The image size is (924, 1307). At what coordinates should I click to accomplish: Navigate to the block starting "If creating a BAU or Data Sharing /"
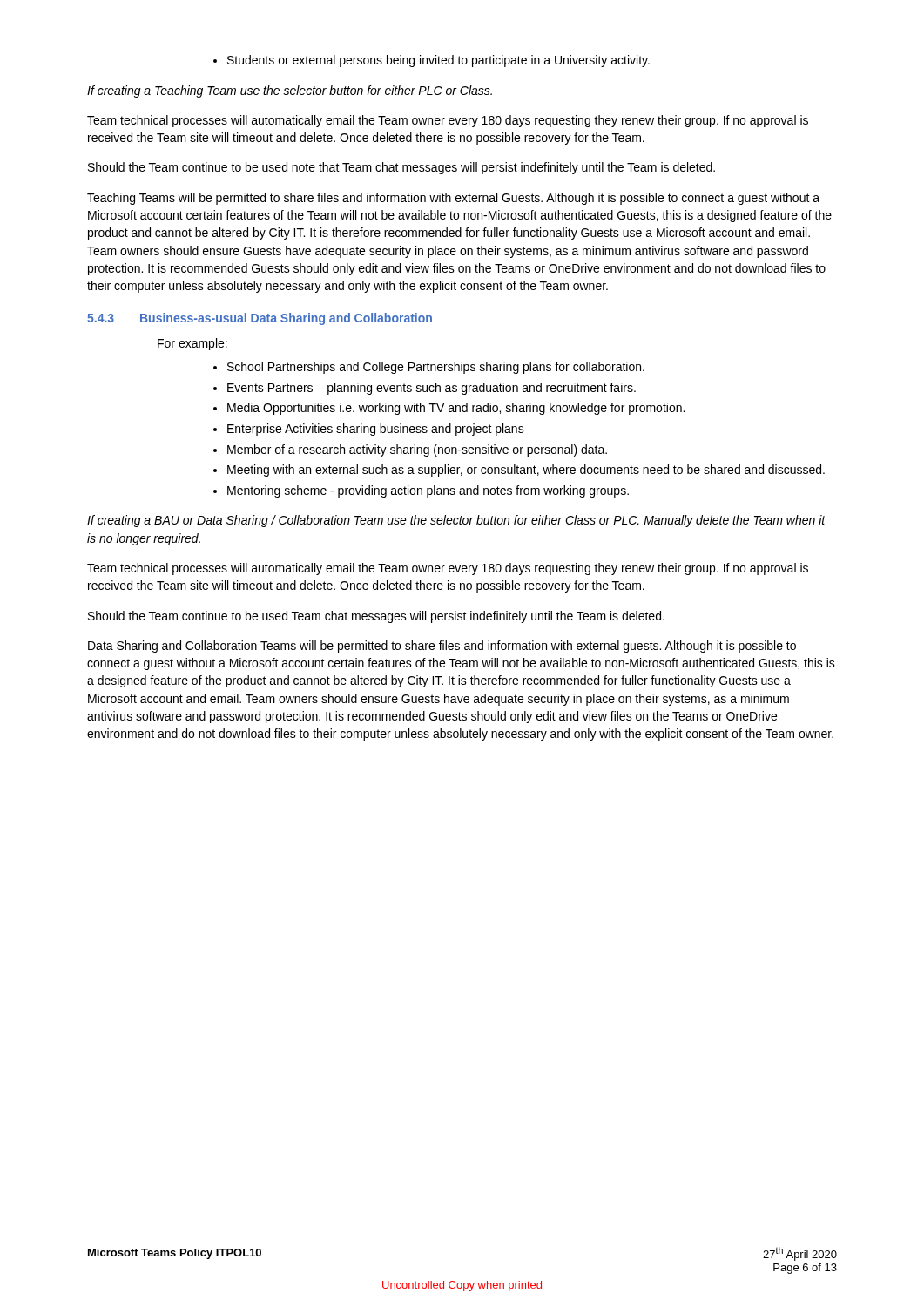pyautogui.click(x=462, y=529)
